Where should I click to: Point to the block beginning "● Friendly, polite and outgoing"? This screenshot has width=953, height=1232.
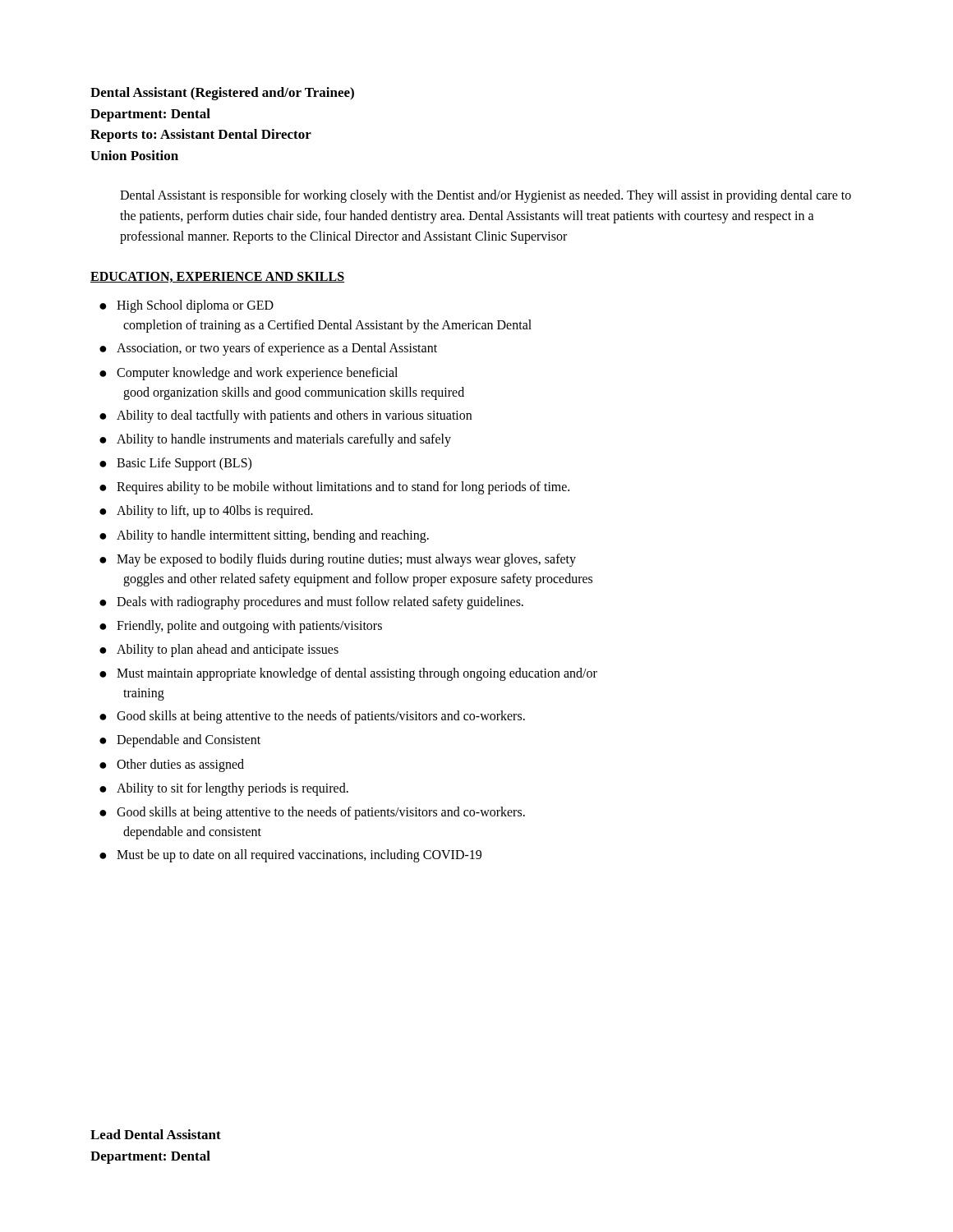pos(241,627)
